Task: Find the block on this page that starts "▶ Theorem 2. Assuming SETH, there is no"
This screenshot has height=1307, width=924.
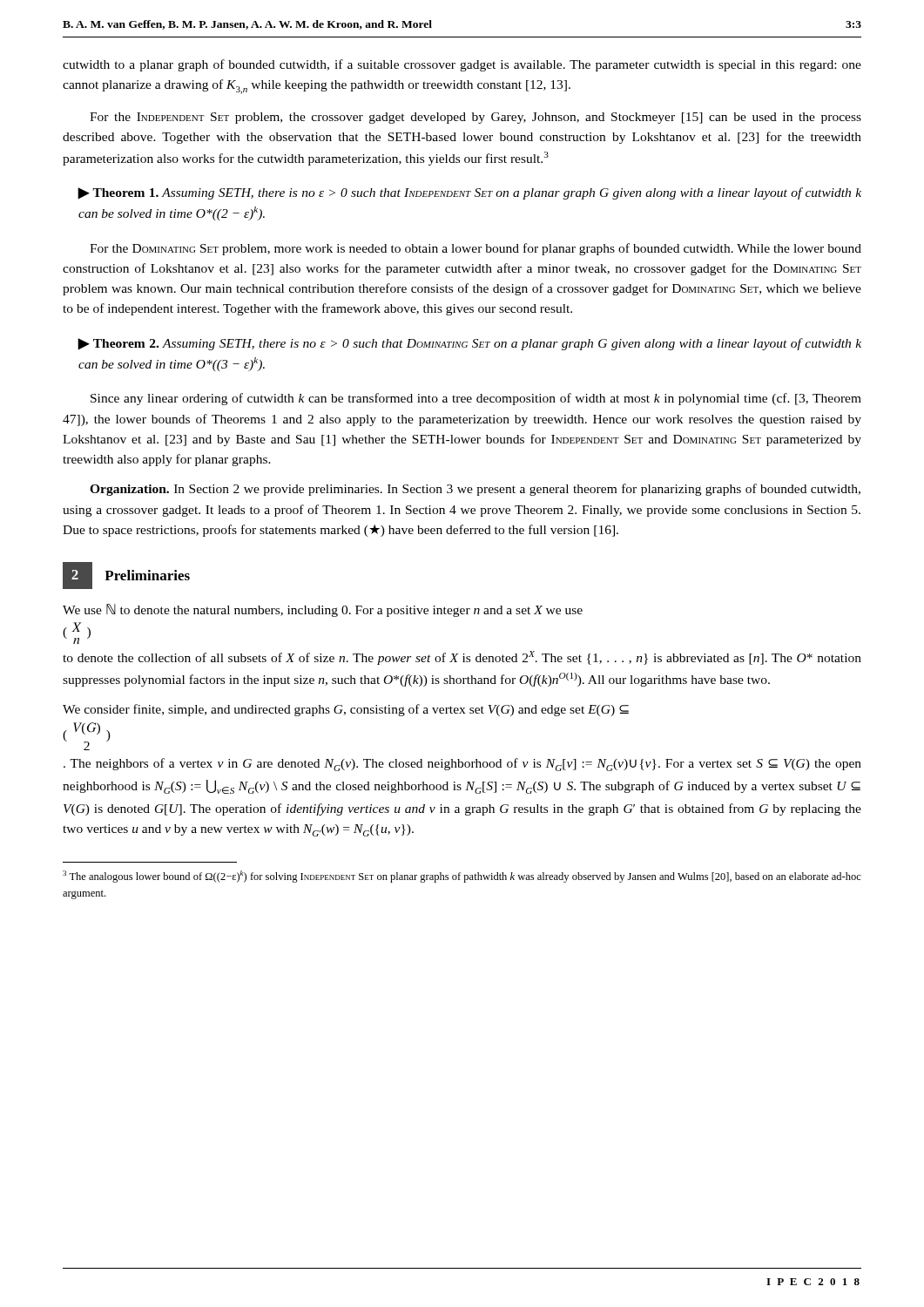Action: tap(470, 353)
